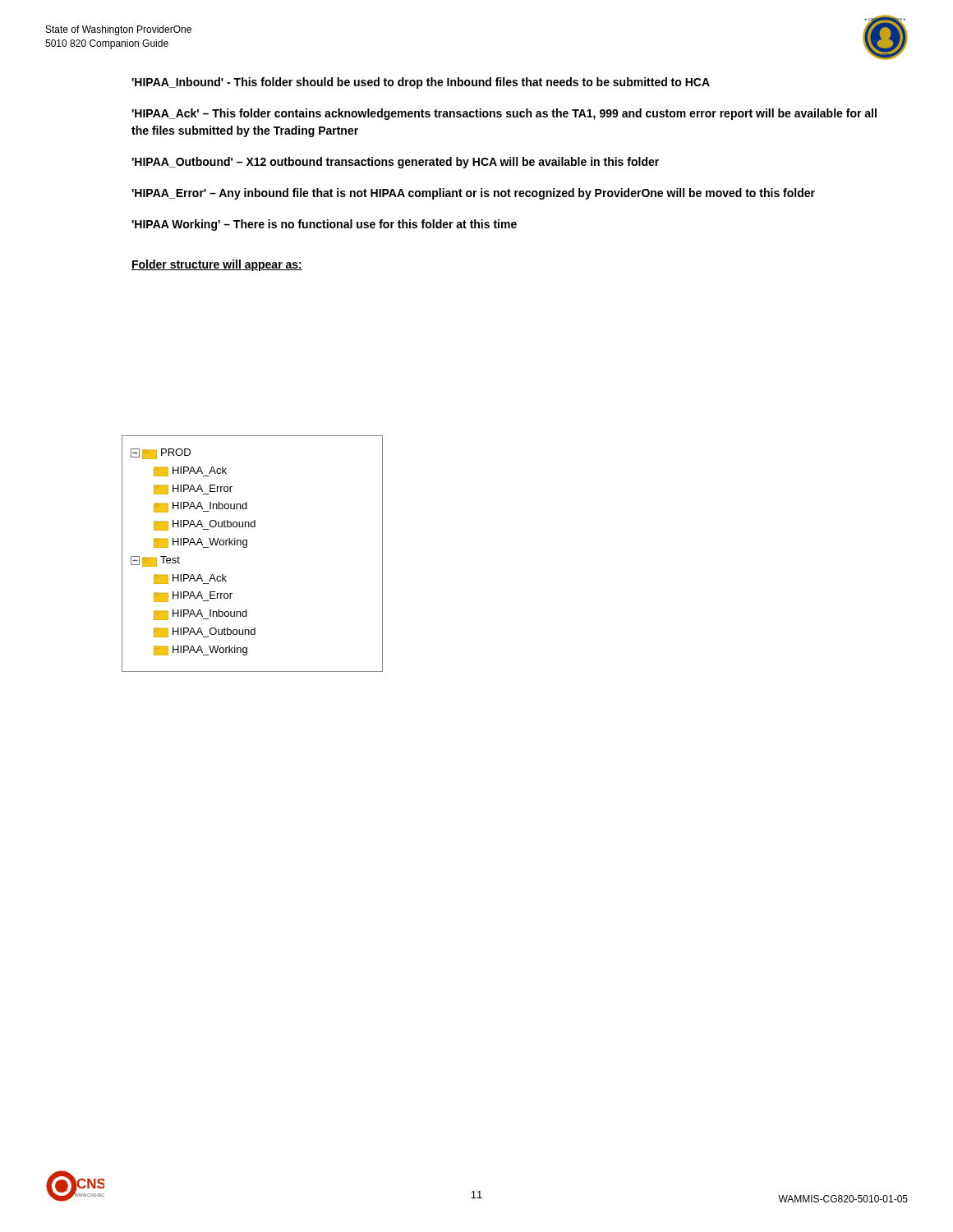Find the region starting "'HIPAA_Inbound' - This folder should be"
The width and height of the screenshot is (953, 1232).
pos(421,82)
